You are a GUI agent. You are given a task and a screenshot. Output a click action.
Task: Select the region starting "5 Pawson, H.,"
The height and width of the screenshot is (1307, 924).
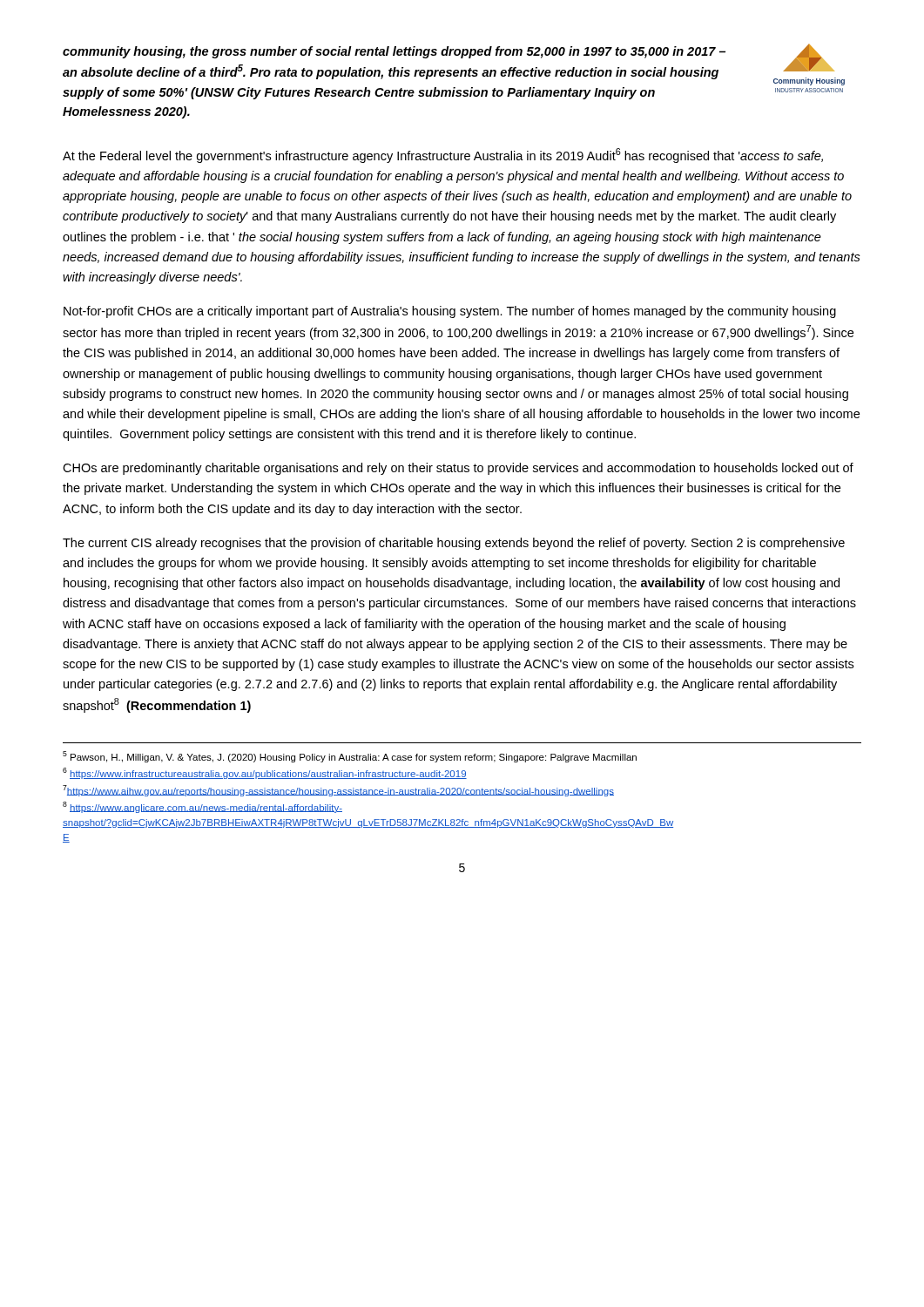click(368, 796)
